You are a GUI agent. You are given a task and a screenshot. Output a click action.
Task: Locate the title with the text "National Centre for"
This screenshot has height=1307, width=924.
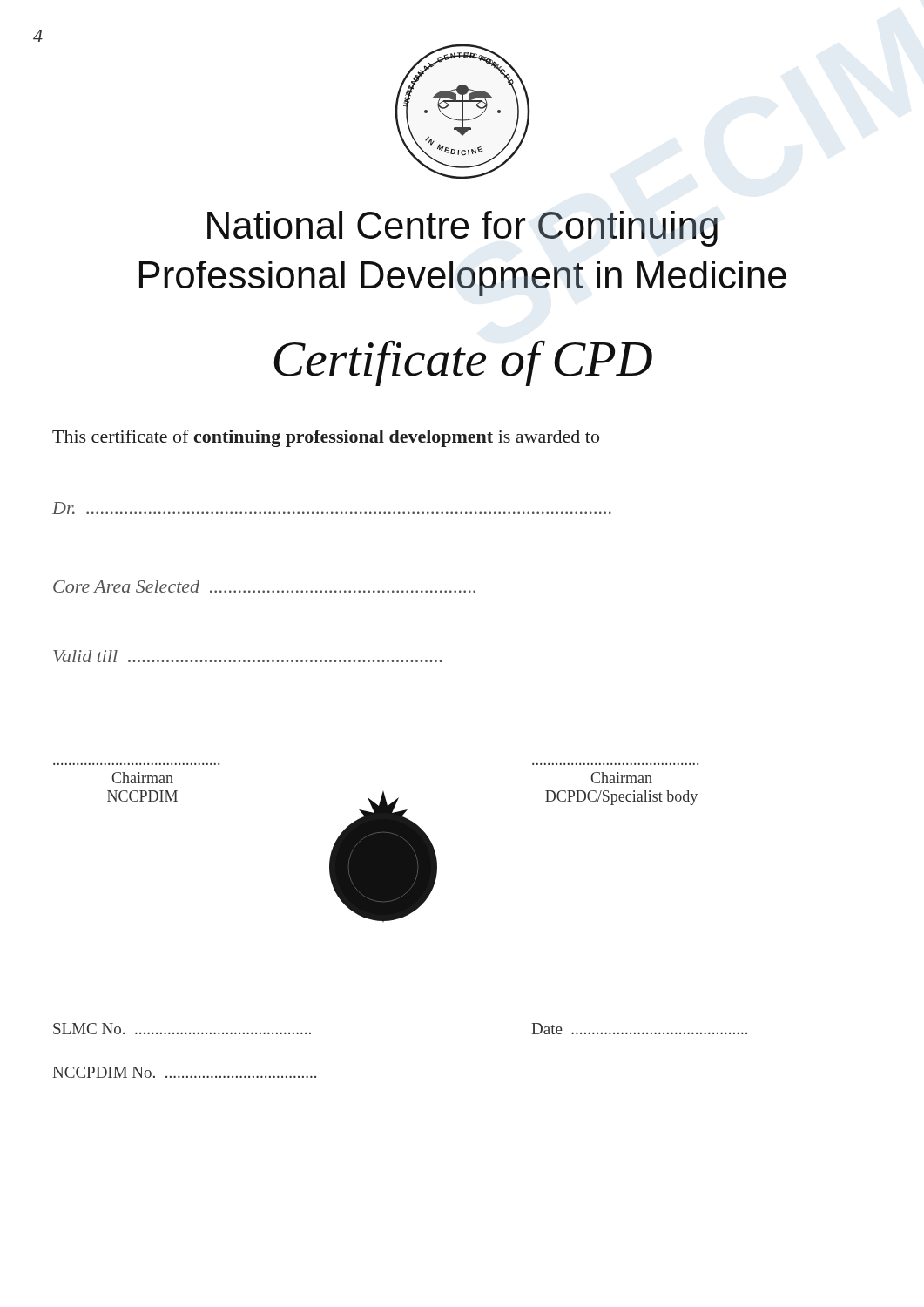point(462,250)
